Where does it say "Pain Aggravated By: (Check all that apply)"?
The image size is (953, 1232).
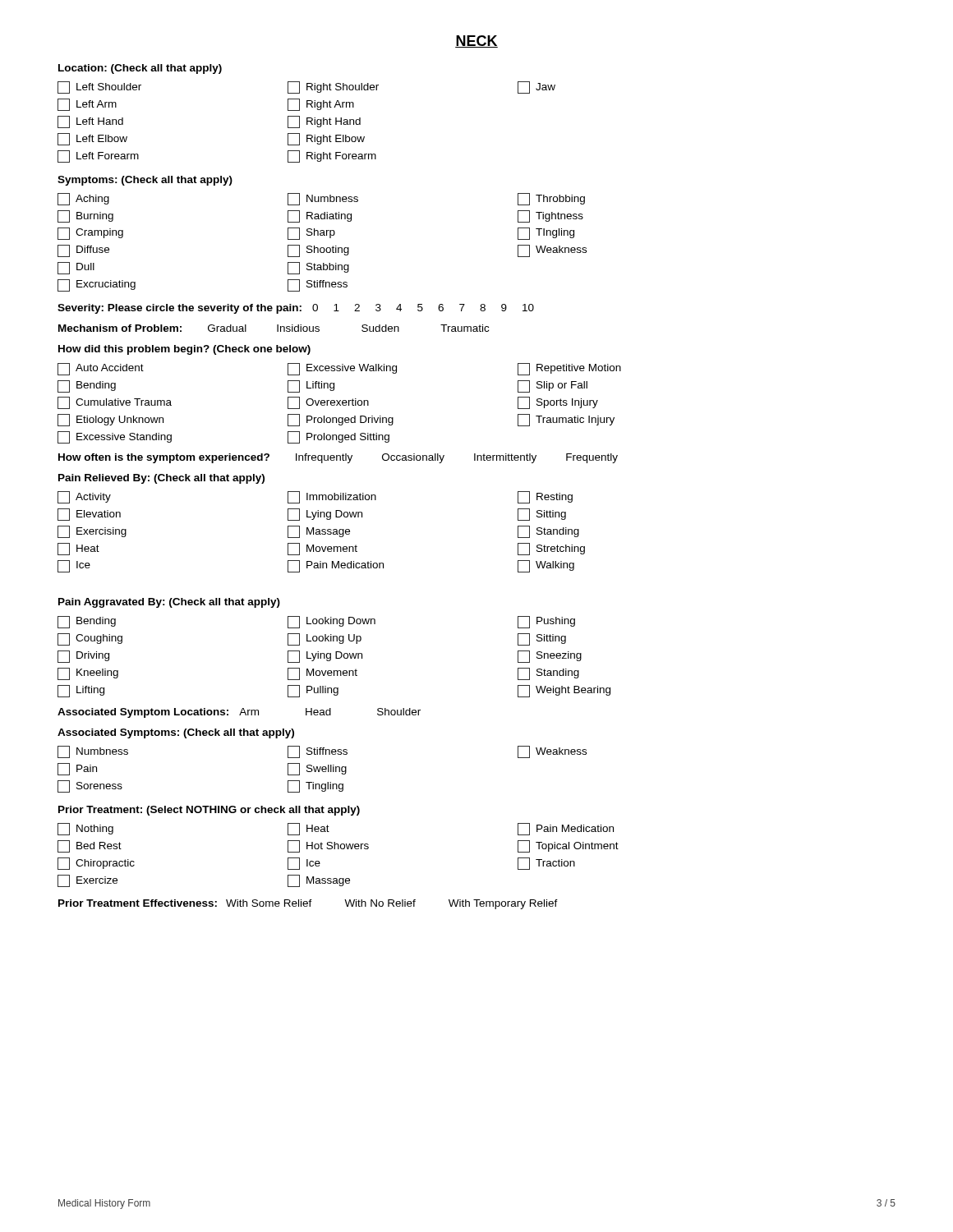[169, 602]
